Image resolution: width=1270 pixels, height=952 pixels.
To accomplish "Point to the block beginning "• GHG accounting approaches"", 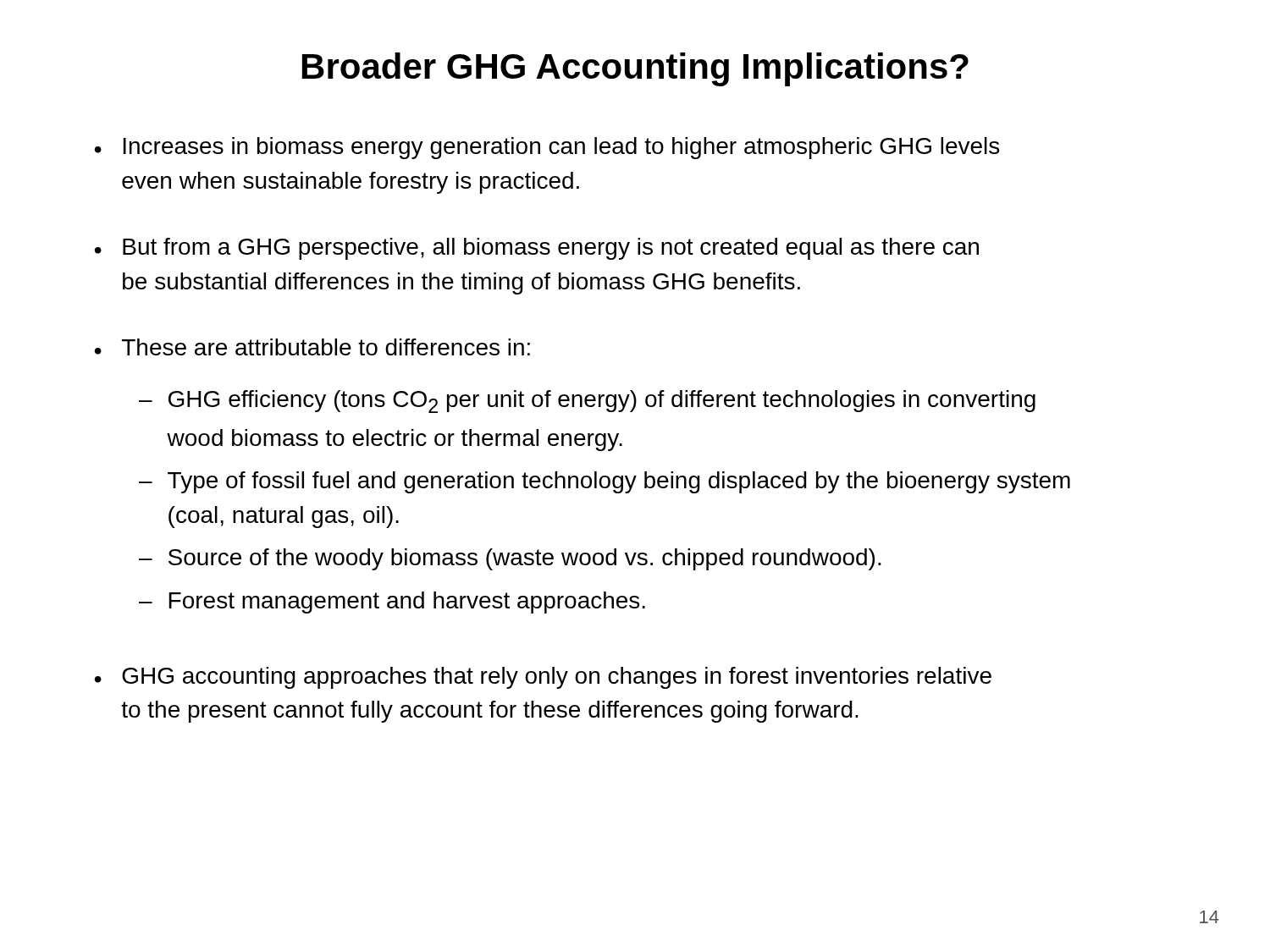I will click(543, 693).
